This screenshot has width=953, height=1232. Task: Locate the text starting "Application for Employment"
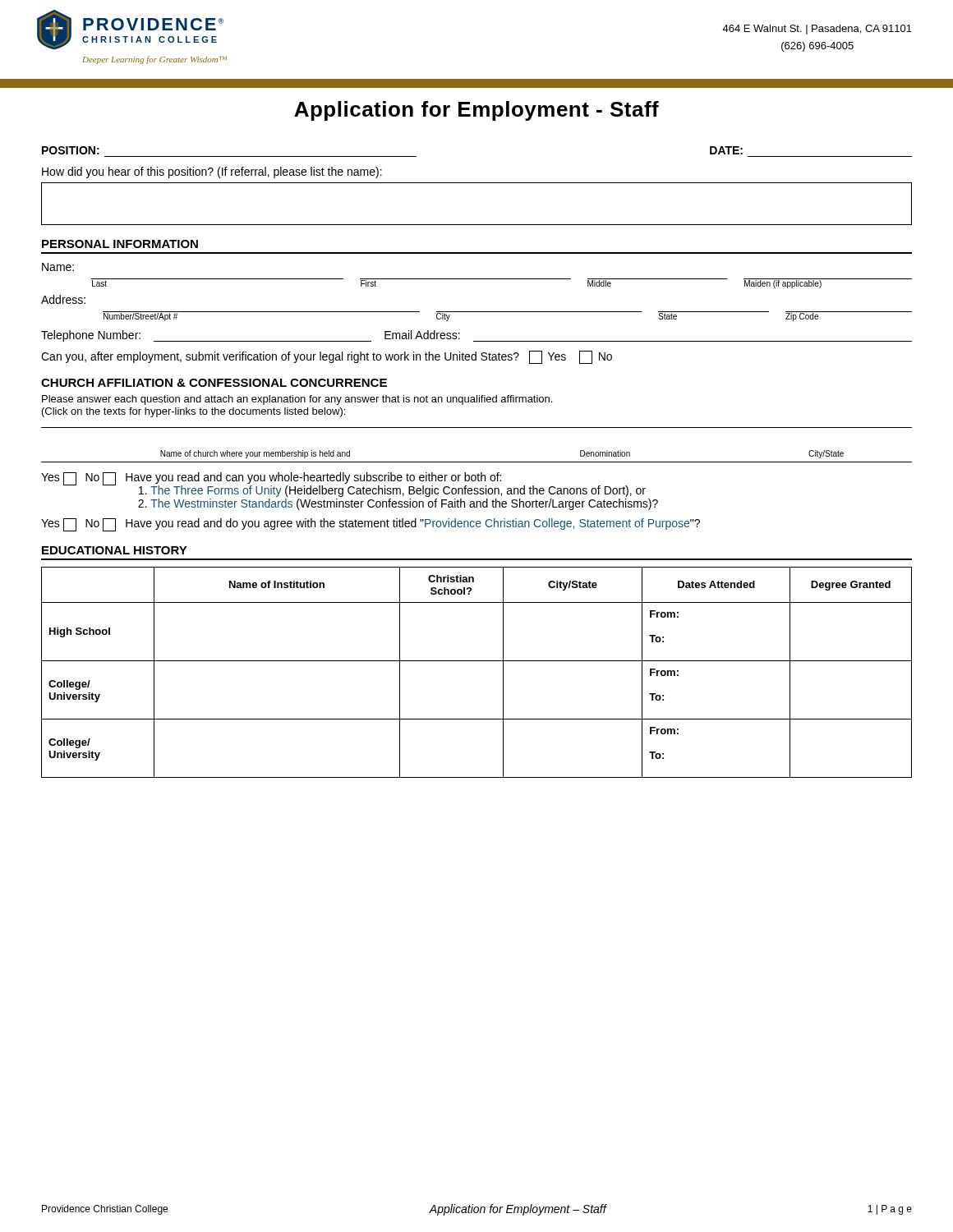(x=476, y=109)
